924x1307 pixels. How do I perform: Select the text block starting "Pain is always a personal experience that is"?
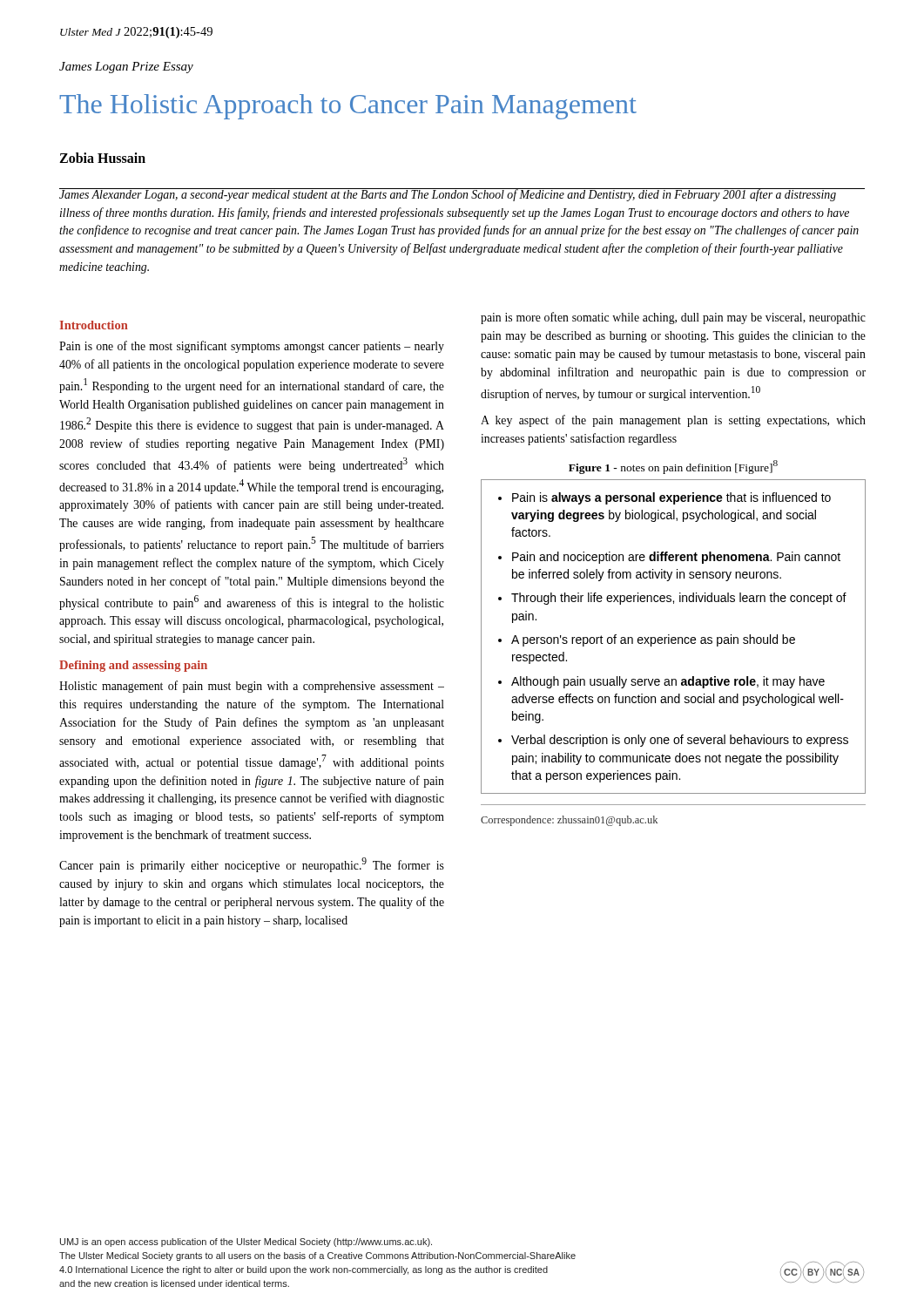(x=671, y=515)
